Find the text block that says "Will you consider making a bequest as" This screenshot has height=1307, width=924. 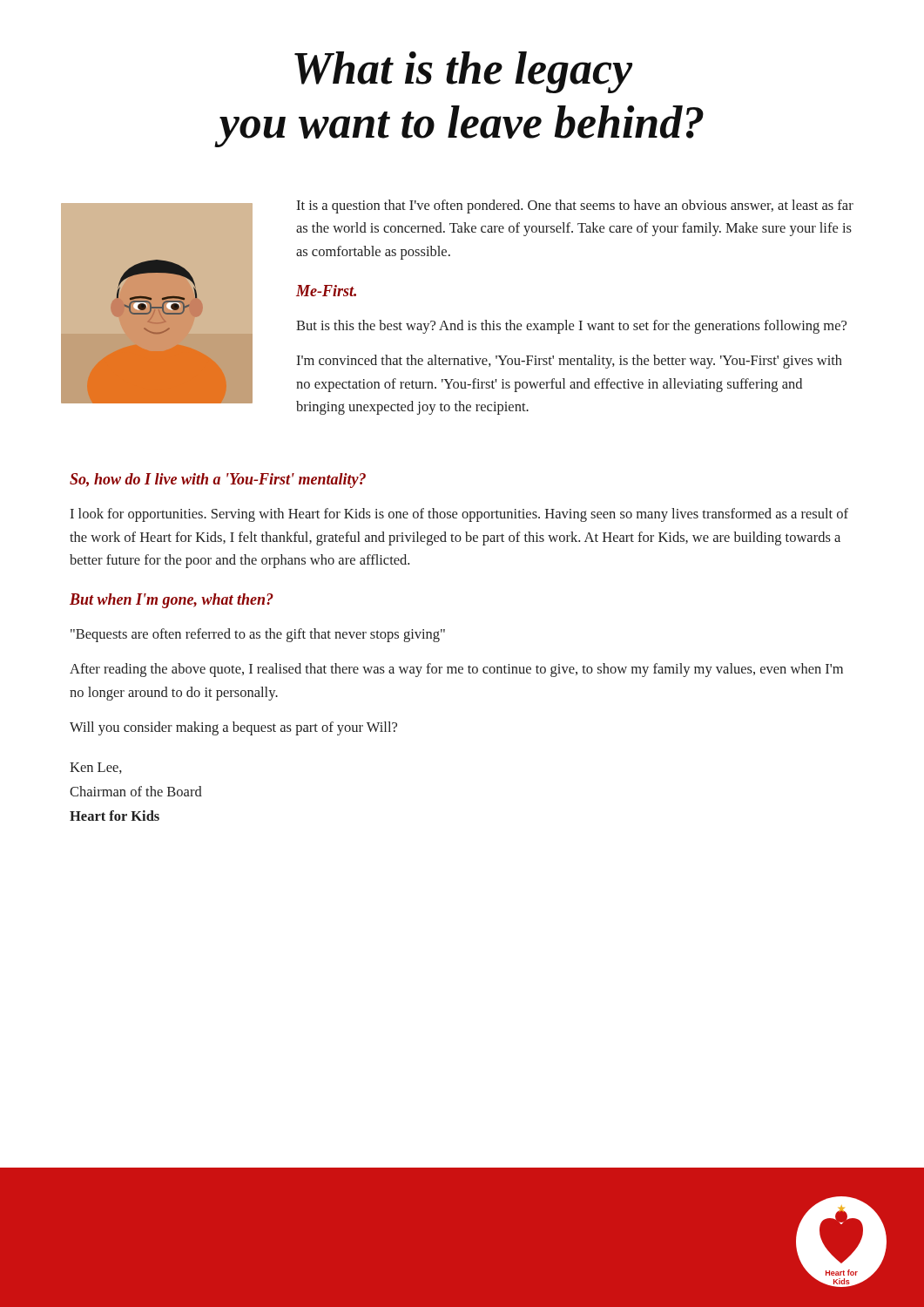click(x=233, y=728)
